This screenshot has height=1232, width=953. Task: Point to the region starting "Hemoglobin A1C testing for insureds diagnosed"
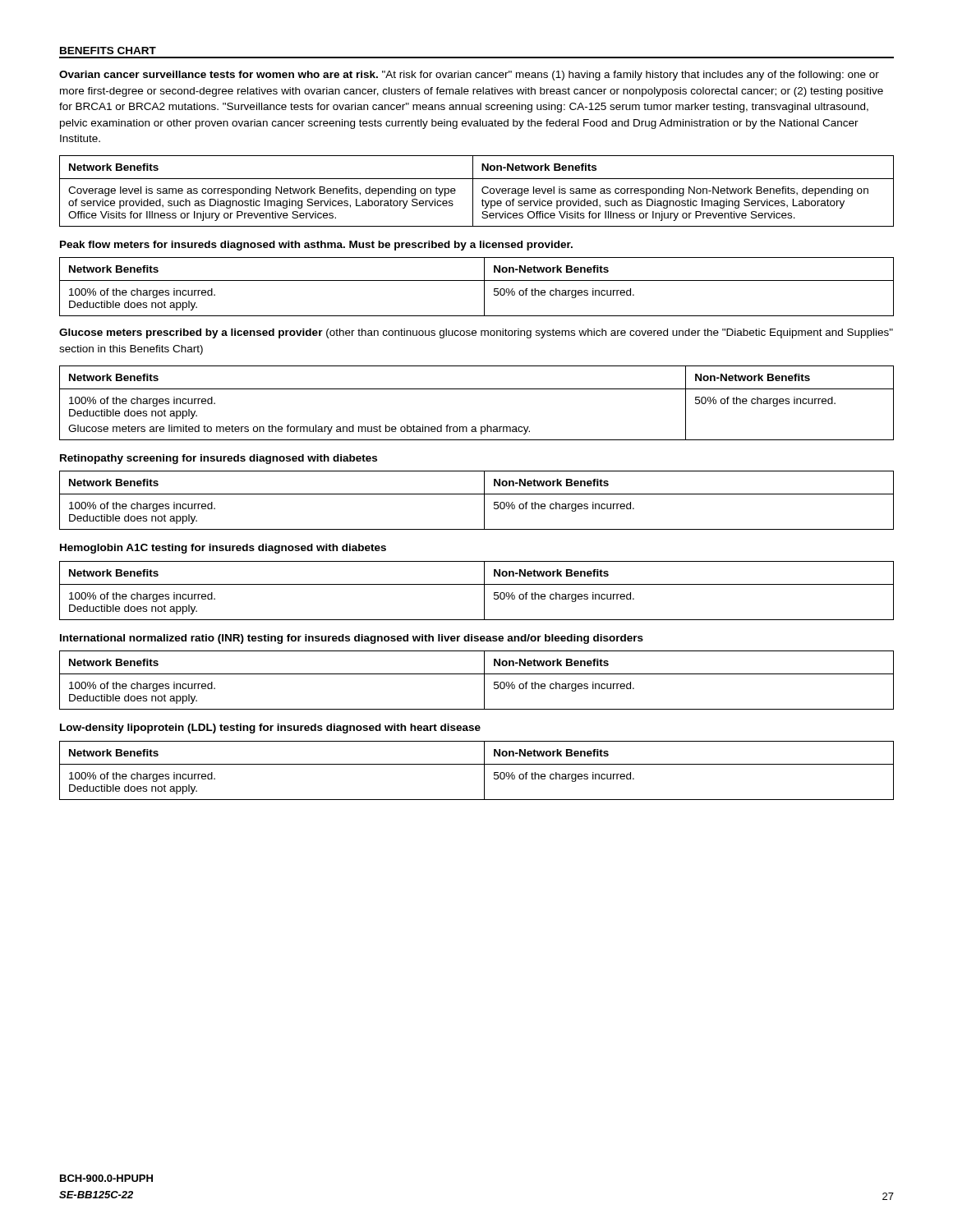tap(223, 548)
